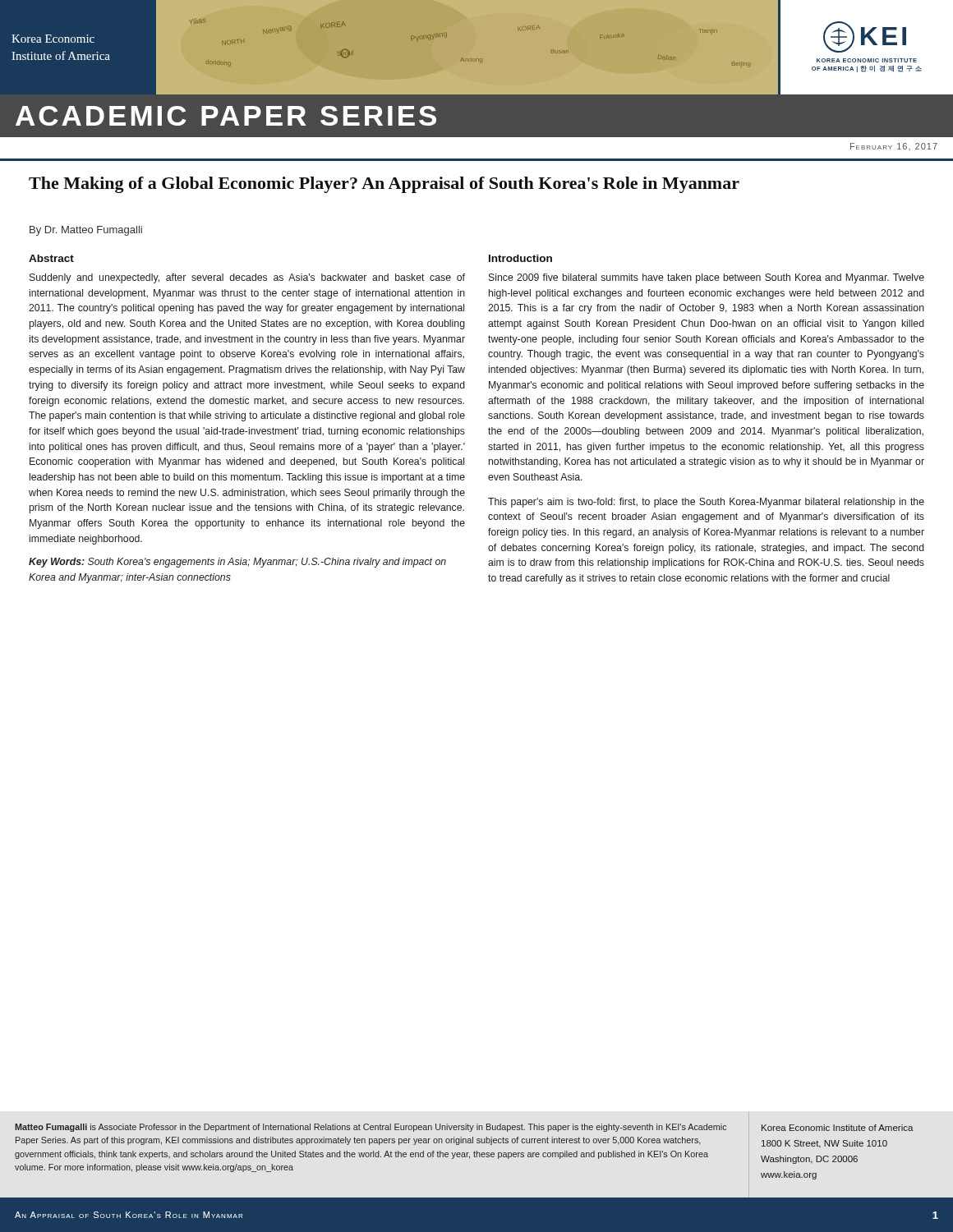Locate the text block starting "Suddenly and unexpectedly,"

(x=247, y=408)
